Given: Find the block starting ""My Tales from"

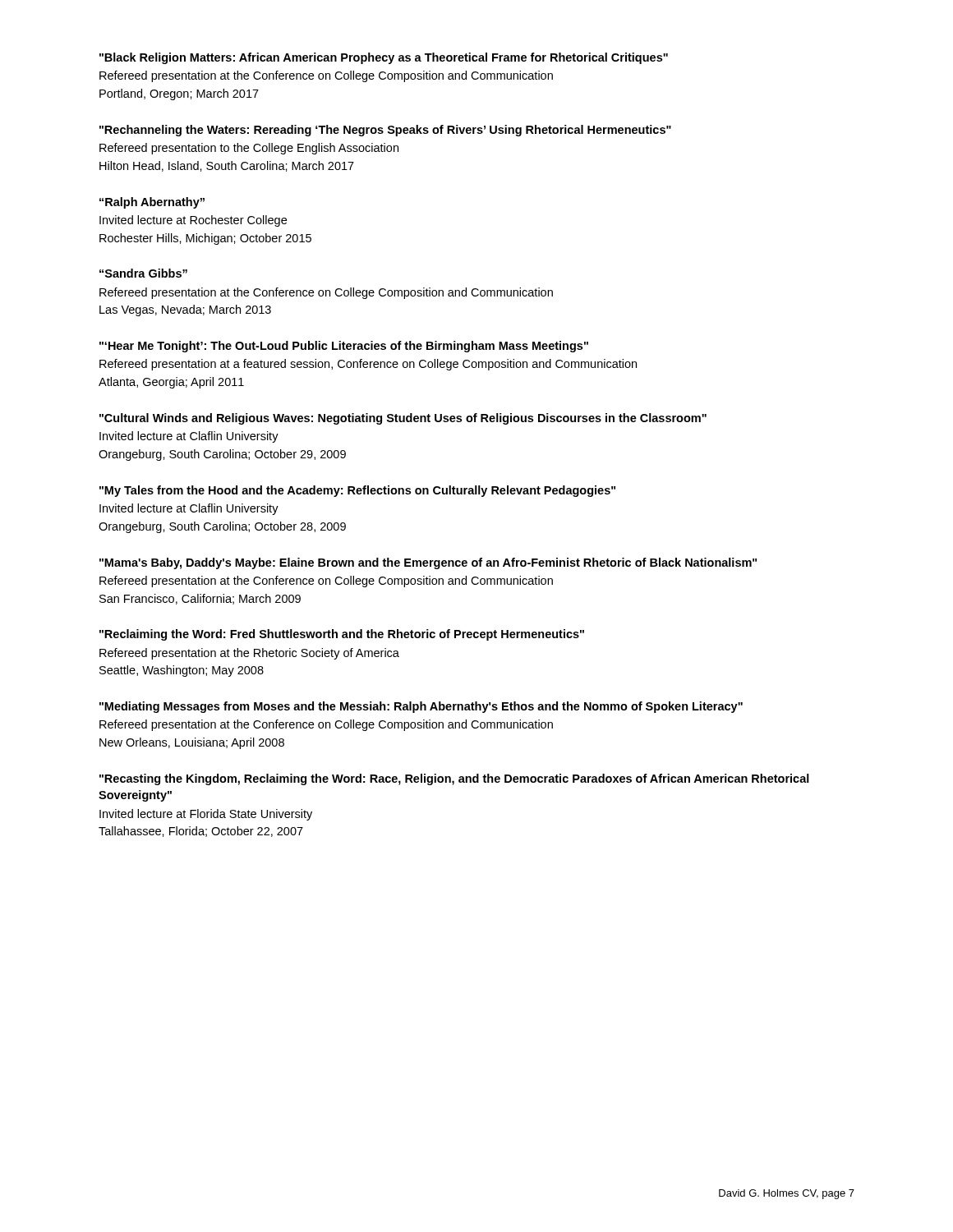Looking at the screenshot, I should click(357, 491).
